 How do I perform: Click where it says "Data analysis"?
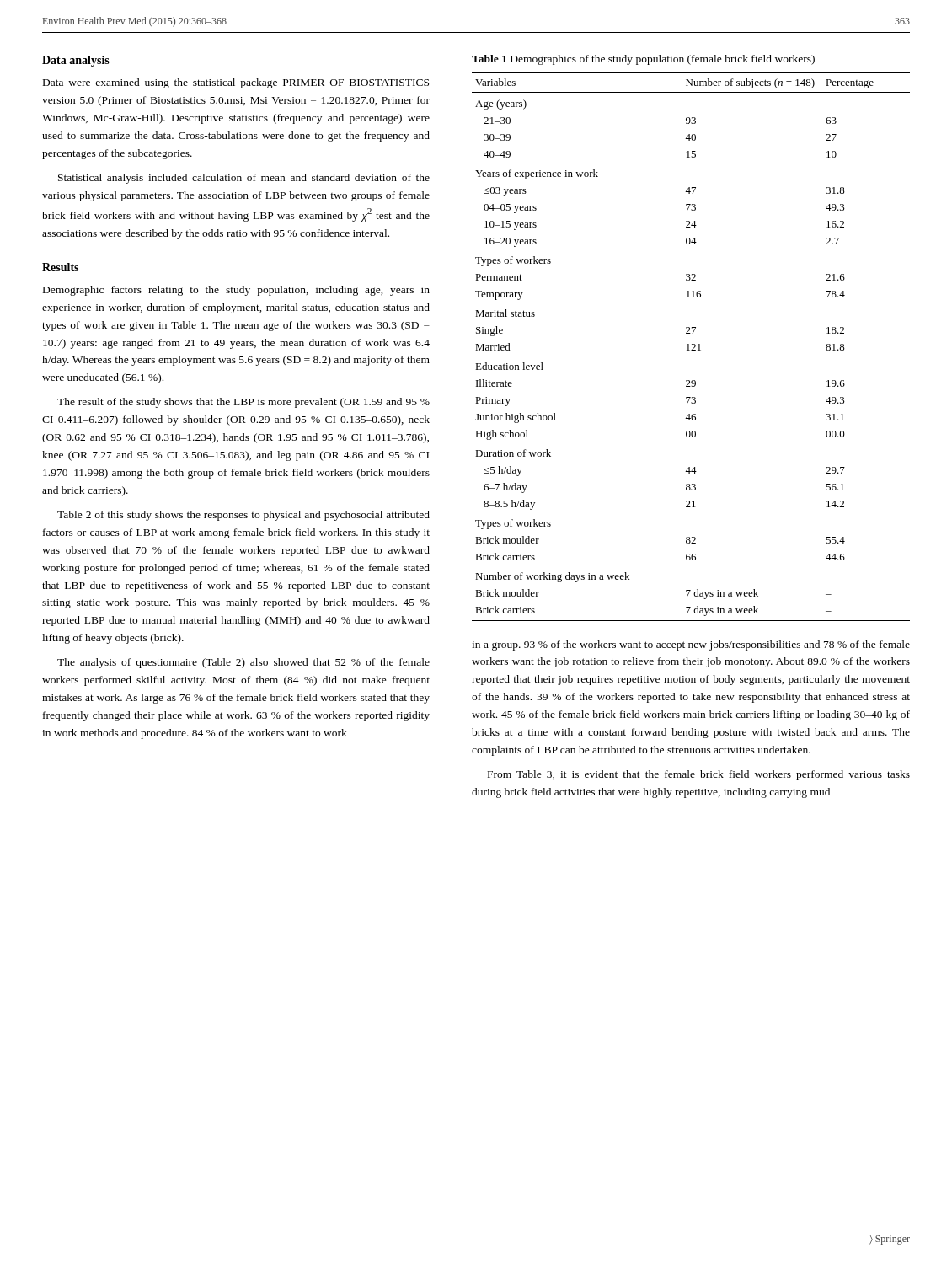tap(76, 60)
